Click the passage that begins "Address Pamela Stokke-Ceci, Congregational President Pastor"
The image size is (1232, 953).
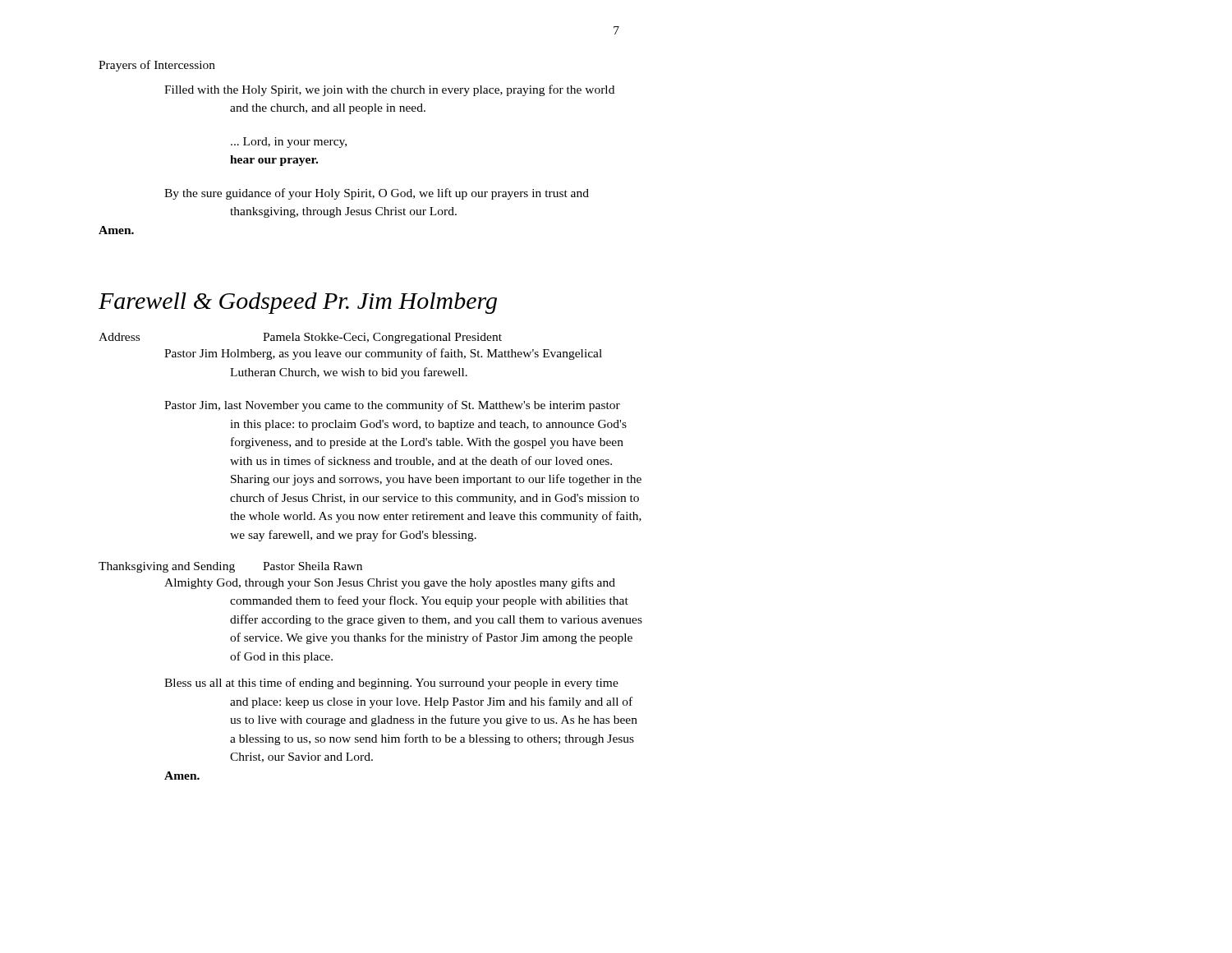pyautogui.click(x=468, y=356)
